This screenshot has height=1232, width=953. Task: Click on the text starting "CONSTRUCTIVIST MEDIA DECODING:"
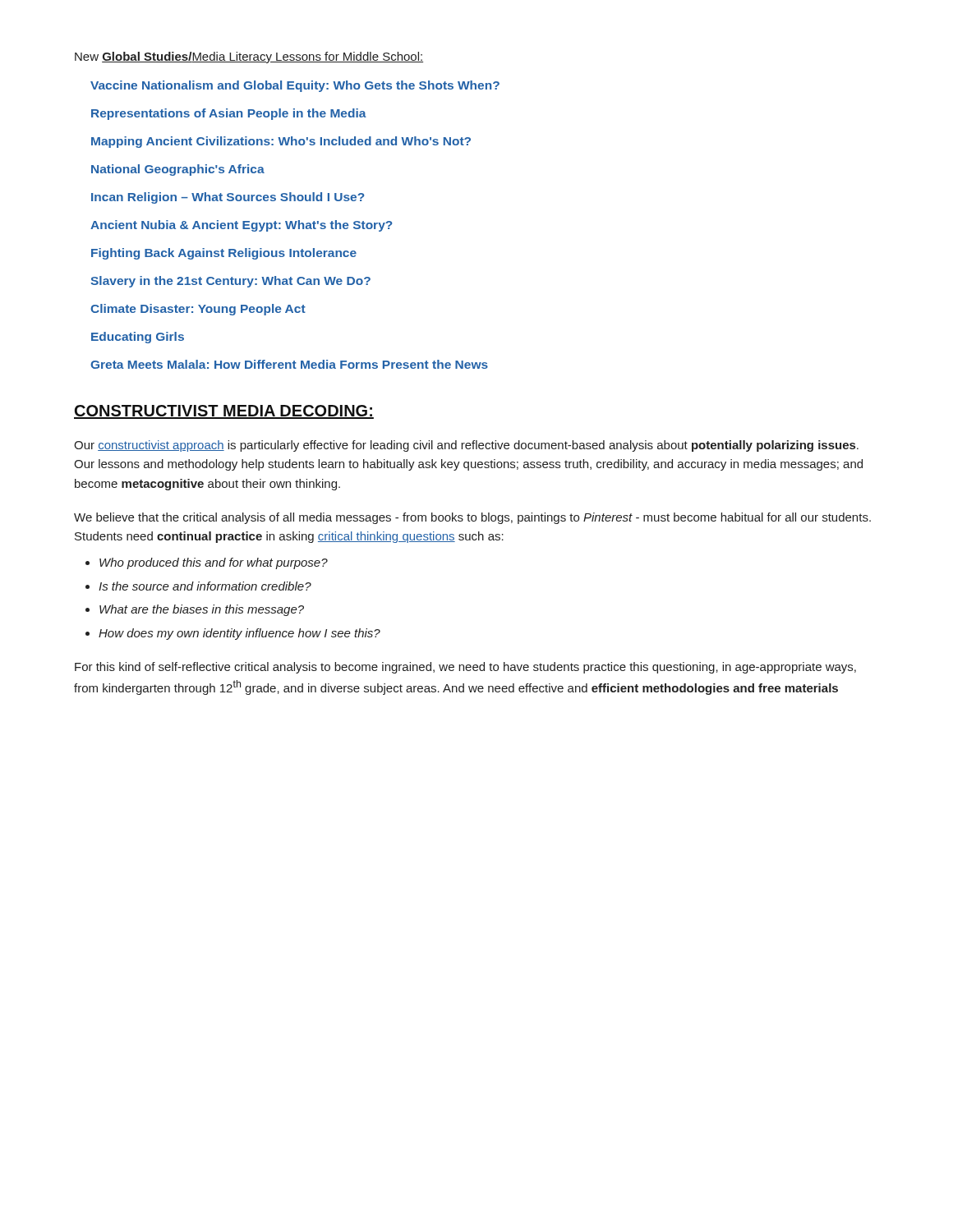tap(224, 411)
